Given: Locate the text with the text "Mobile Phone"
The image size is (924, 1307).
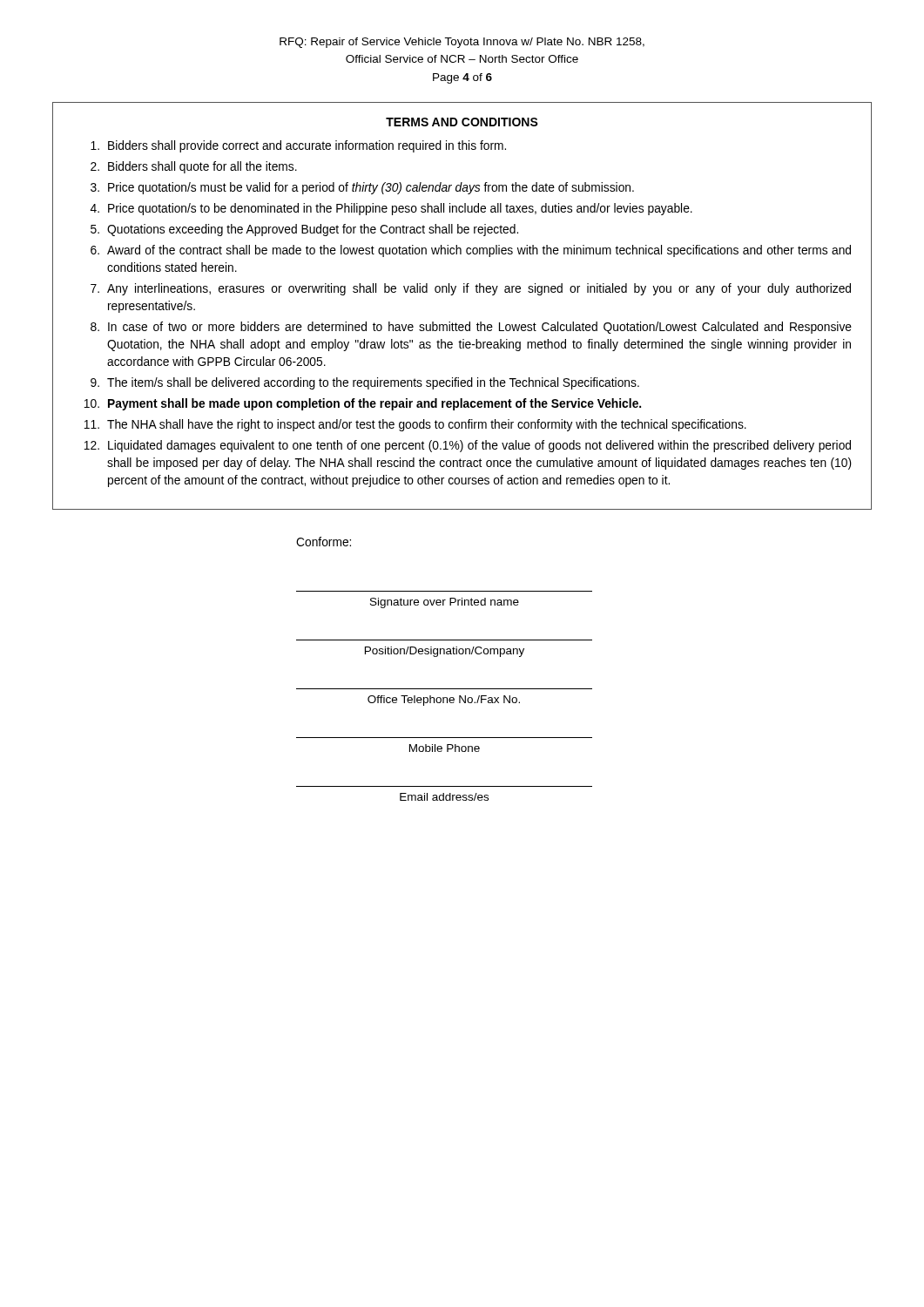Looking at the screenshot, I should 444,746.
